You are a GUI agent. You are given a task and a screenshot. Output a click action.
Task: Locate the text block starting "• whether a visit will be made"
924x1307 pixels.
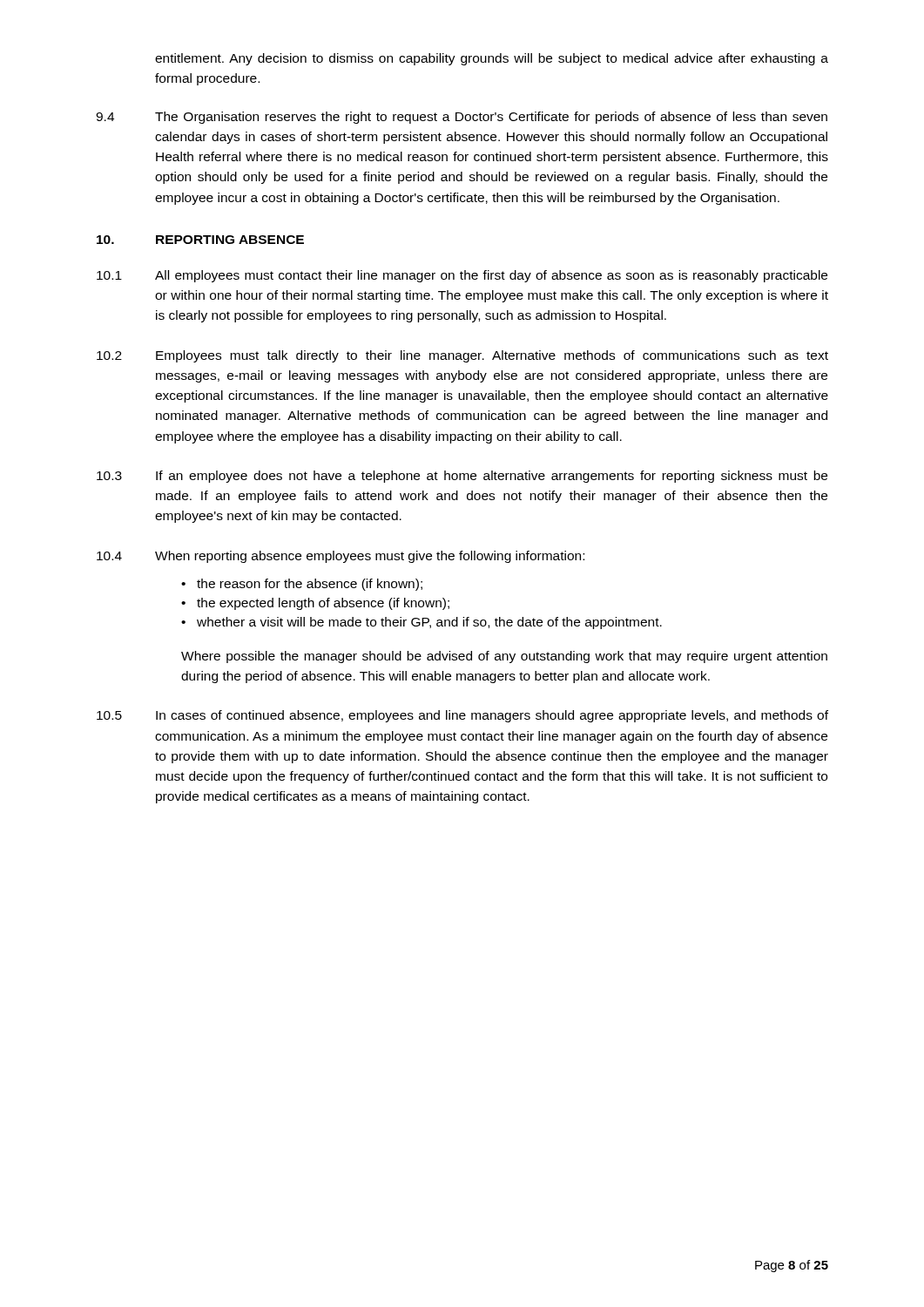(505, 622)
